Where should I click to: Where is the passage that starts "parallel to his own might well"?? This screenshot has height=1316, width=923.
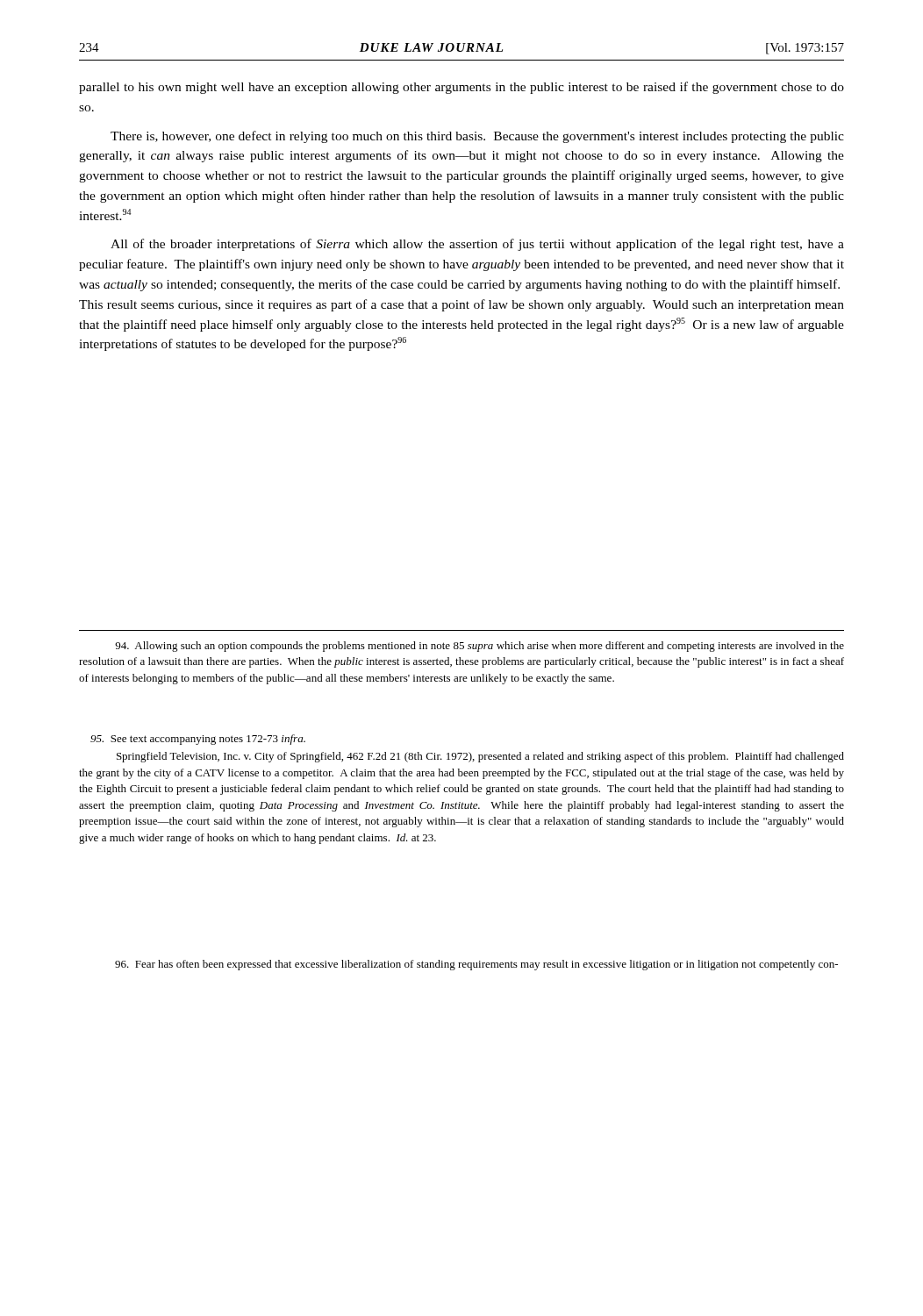pyautogui.click(x=462, y=97)
